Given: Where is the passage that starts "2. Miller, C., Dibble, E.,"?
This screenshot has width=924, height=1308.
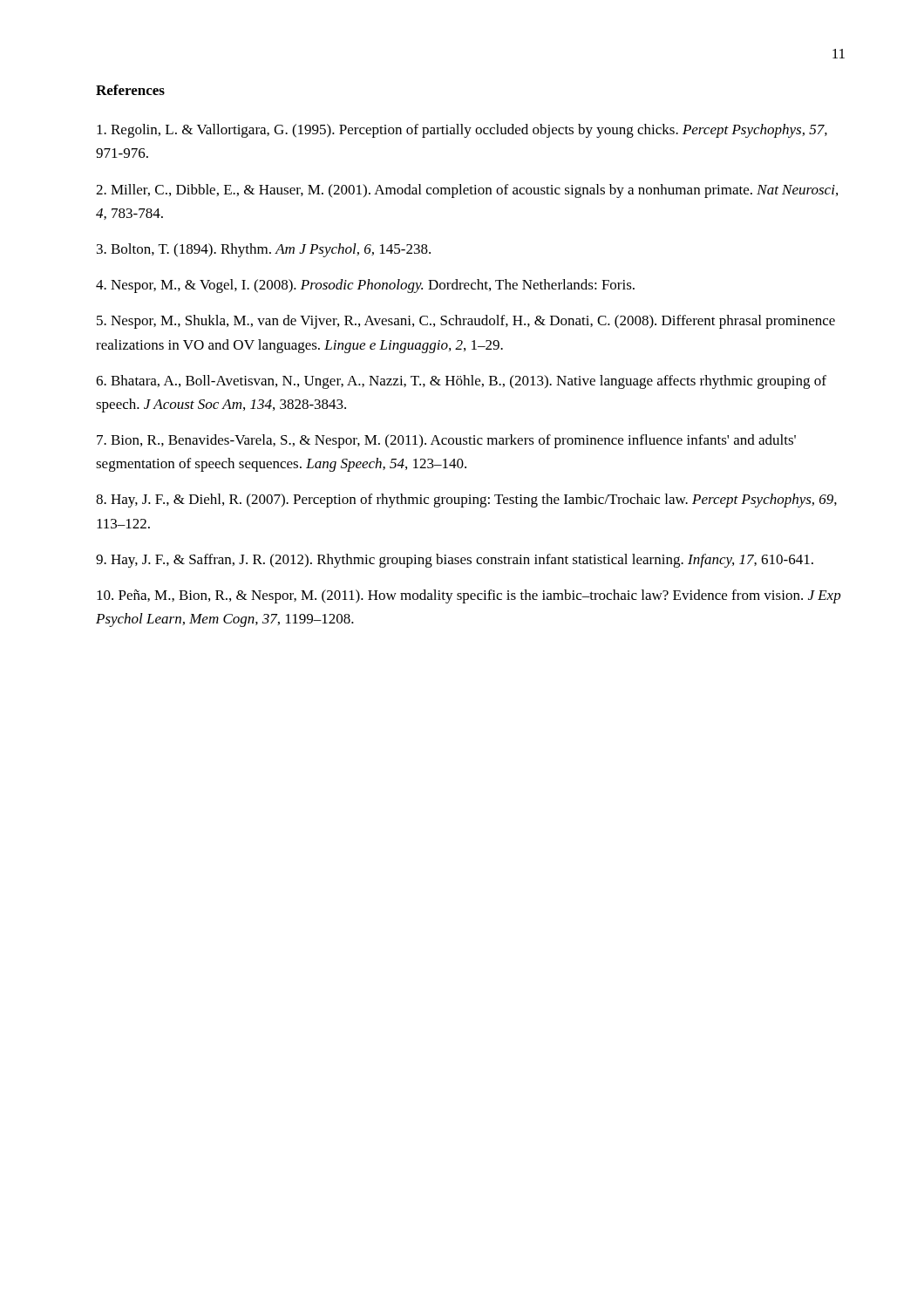Looking at the screenshot, I should (467, 201).
